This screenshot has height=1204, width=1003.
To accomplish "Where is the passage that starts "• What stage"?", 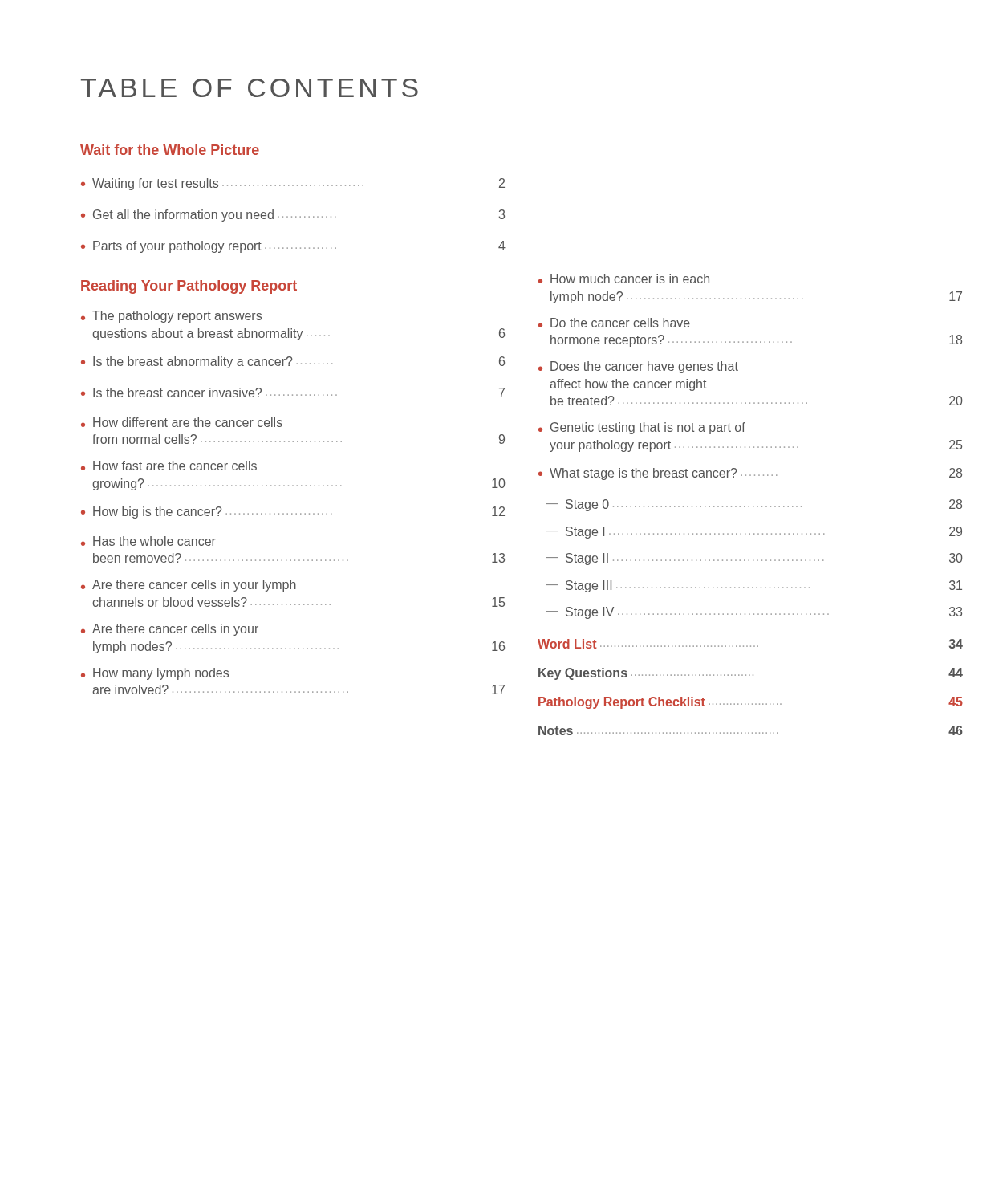I will click(x=750, y=474).
